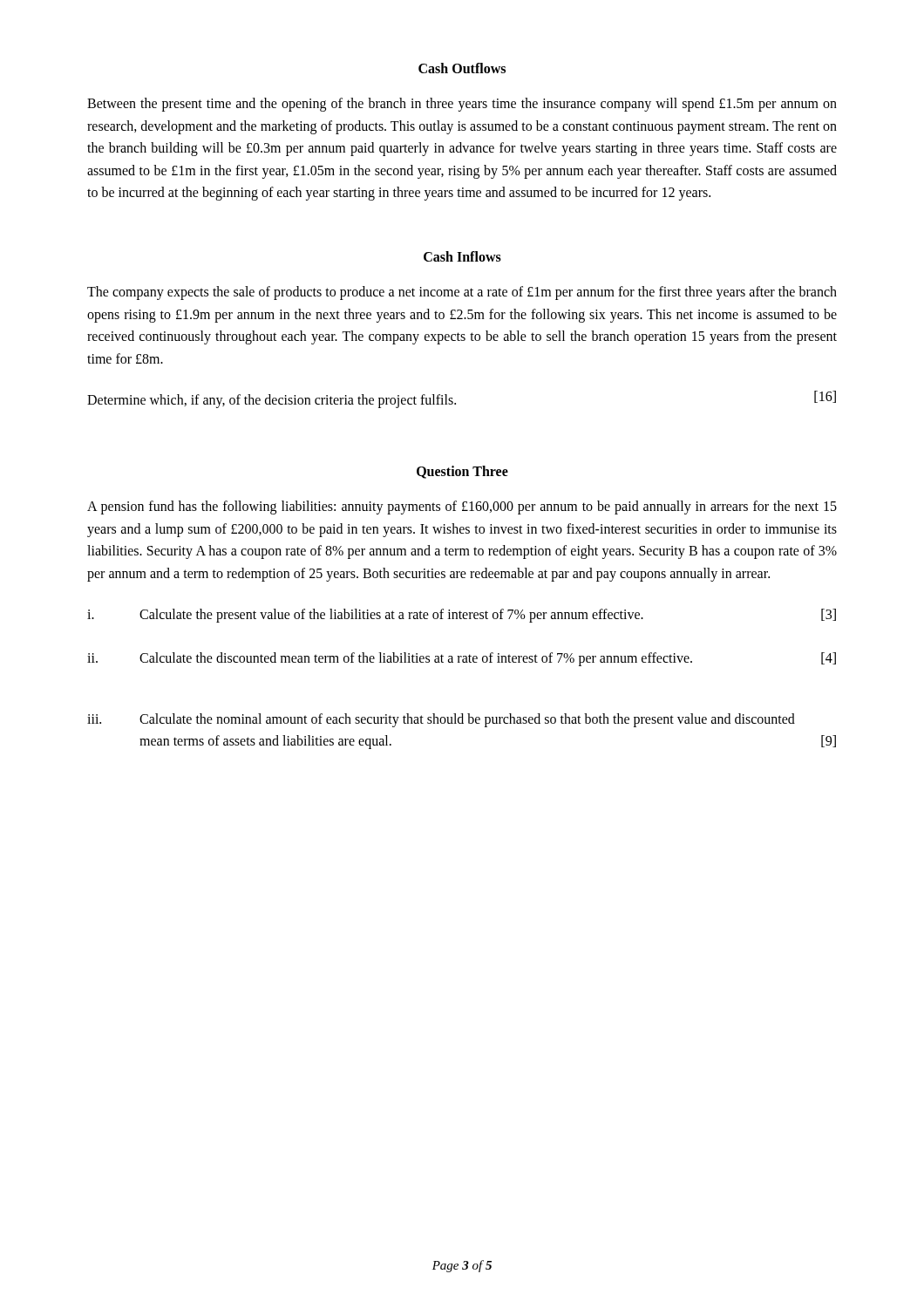Locate the list item containing "i. Calculate the present value of"
The width and height of the screenshot is (924, 1308).
click(x=462, y=615)
